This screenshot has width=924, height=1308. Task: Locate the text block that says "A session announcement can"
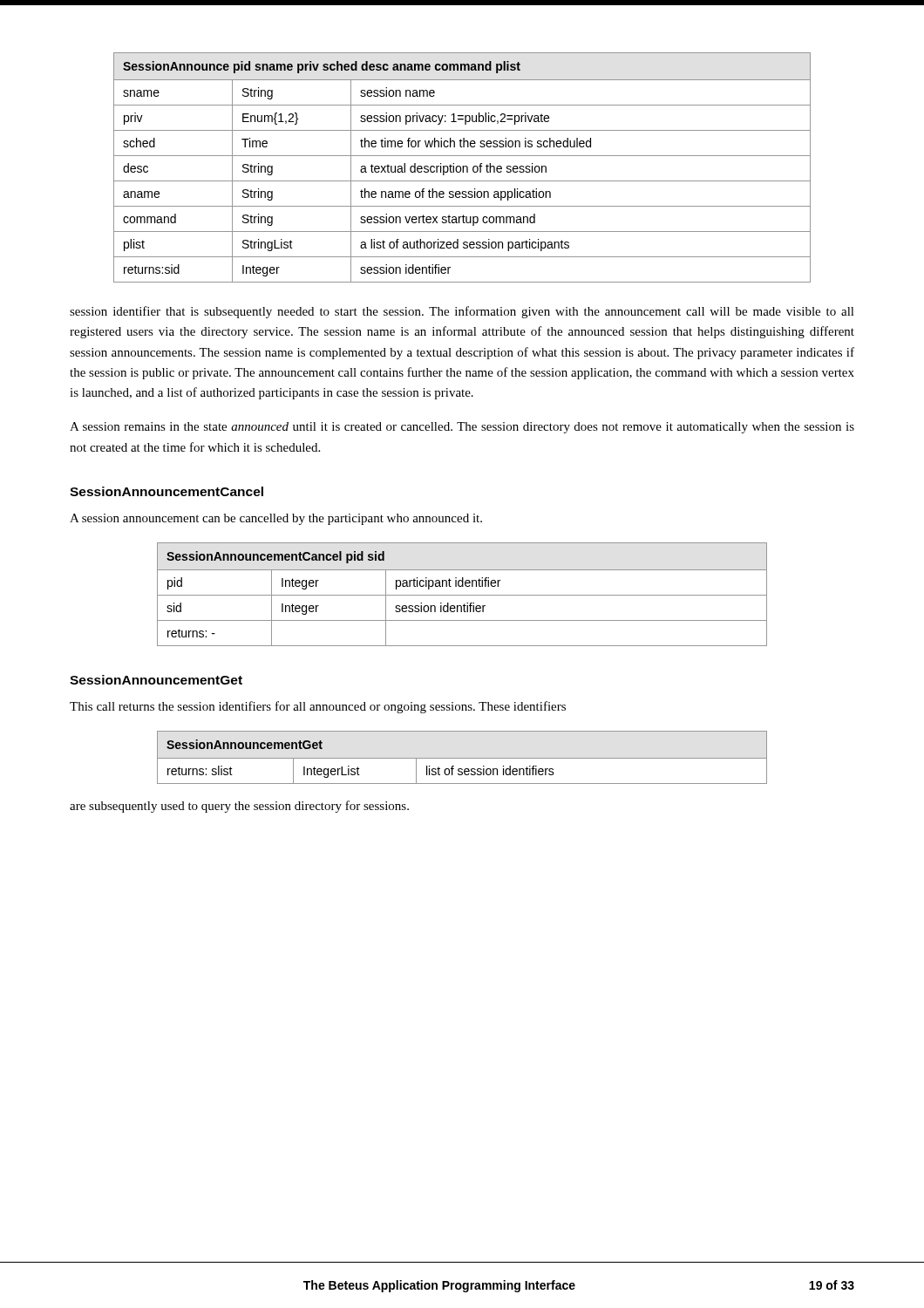pos(462,518)
